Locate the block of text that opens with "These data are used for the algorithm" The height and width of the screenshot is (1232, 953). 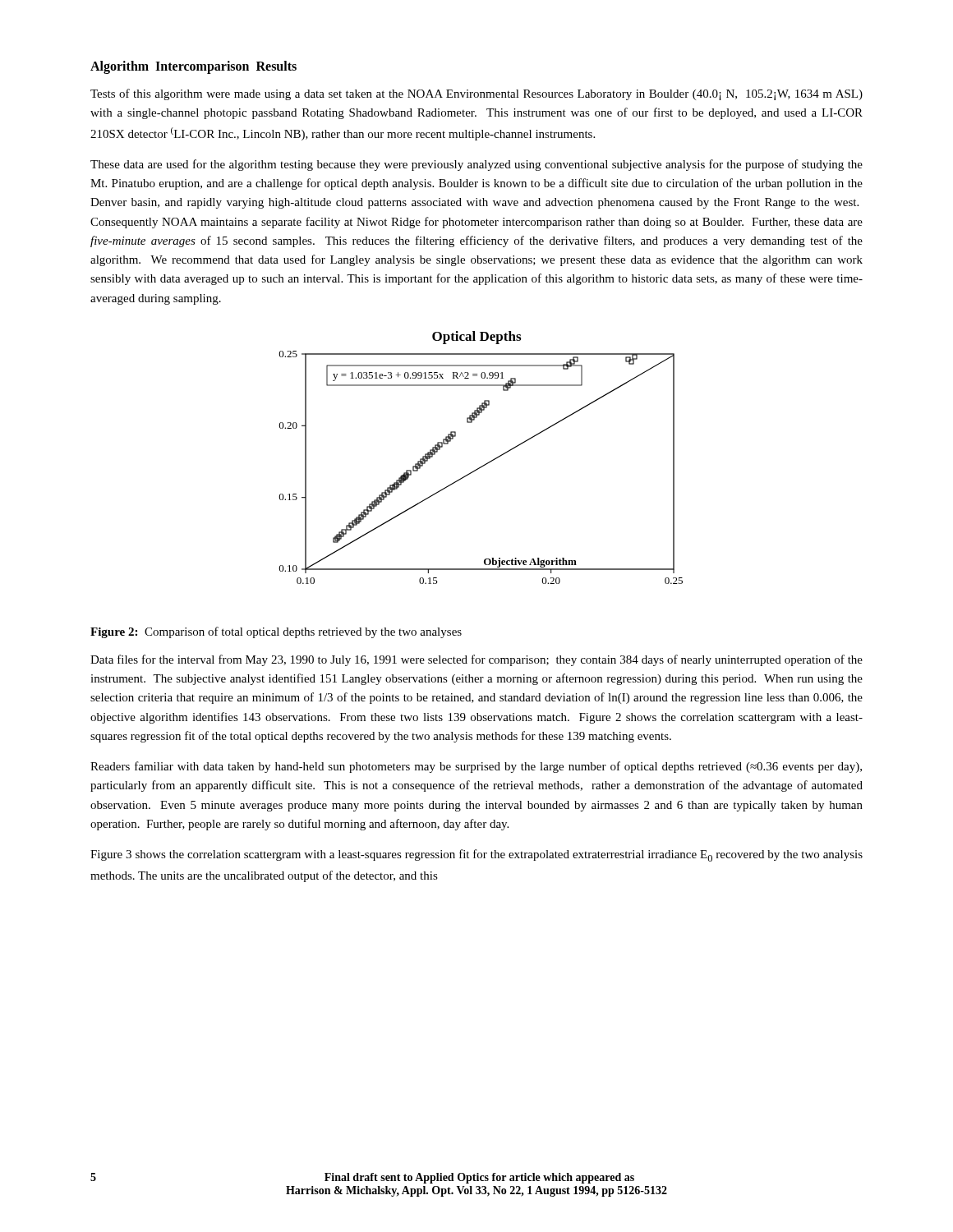click(476, 231)
